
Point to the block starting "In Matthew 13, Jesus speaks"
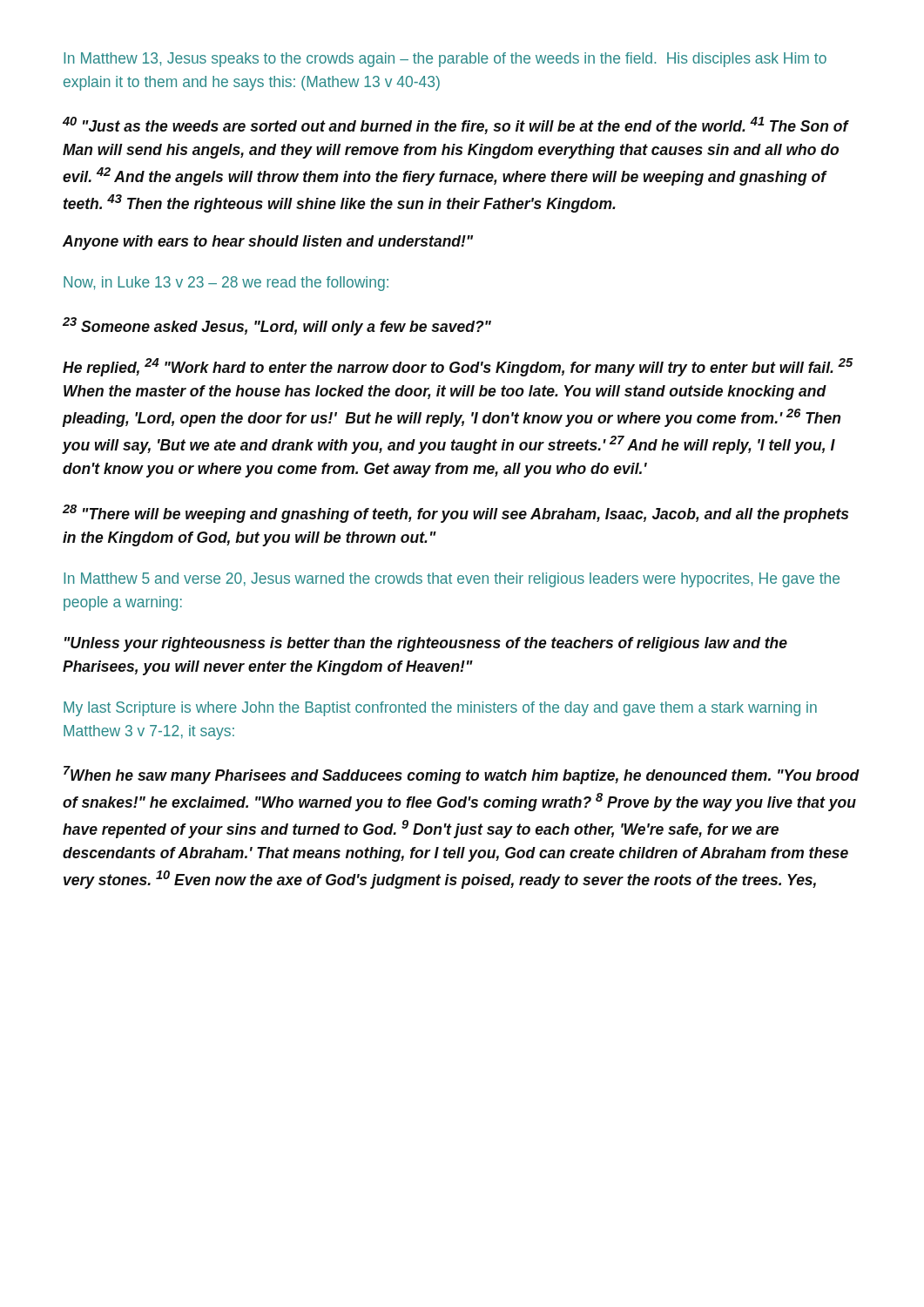(462, 71)
